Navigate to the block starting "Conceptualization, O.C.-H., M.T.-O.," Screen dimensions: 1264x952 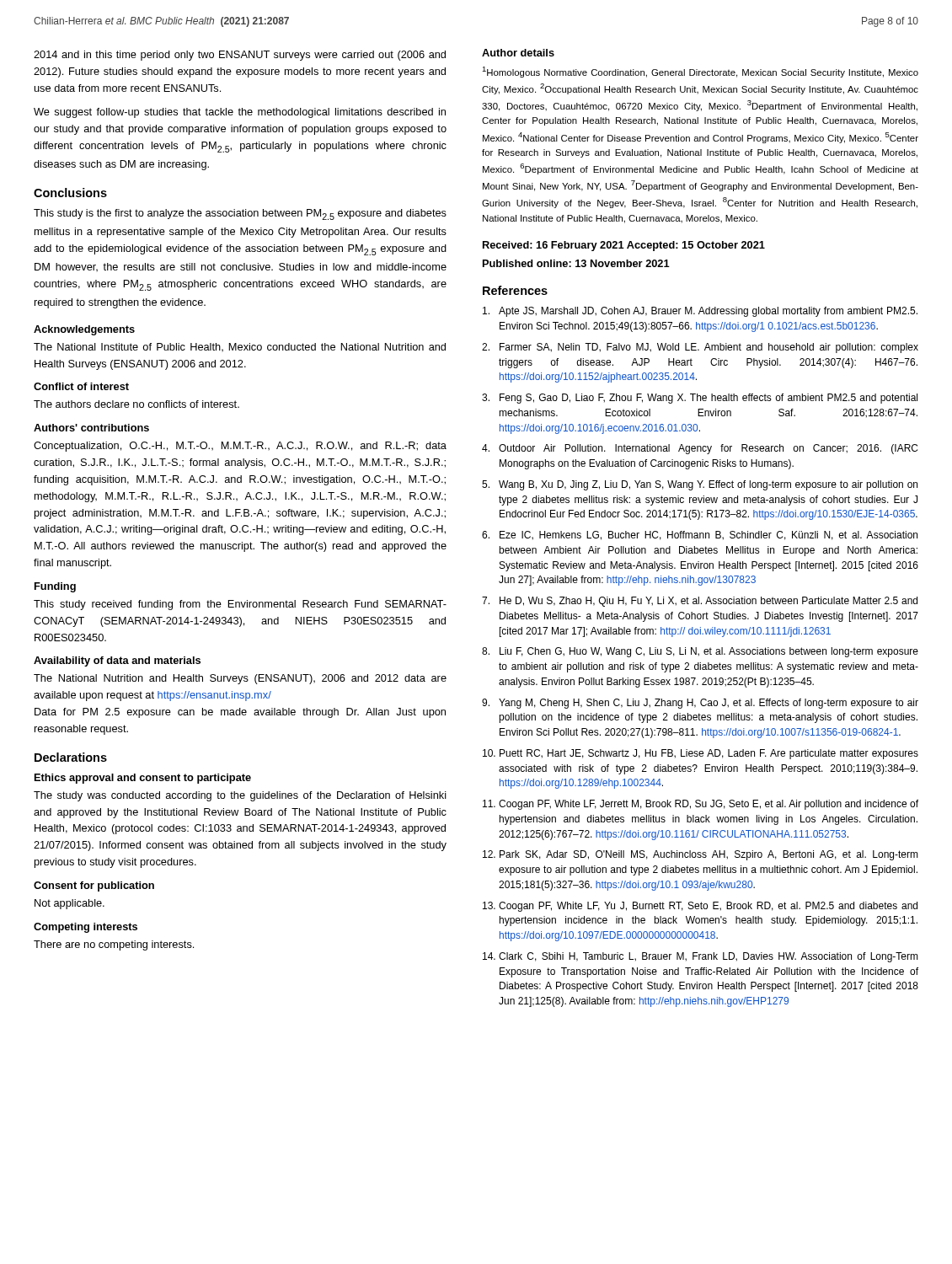240,504
